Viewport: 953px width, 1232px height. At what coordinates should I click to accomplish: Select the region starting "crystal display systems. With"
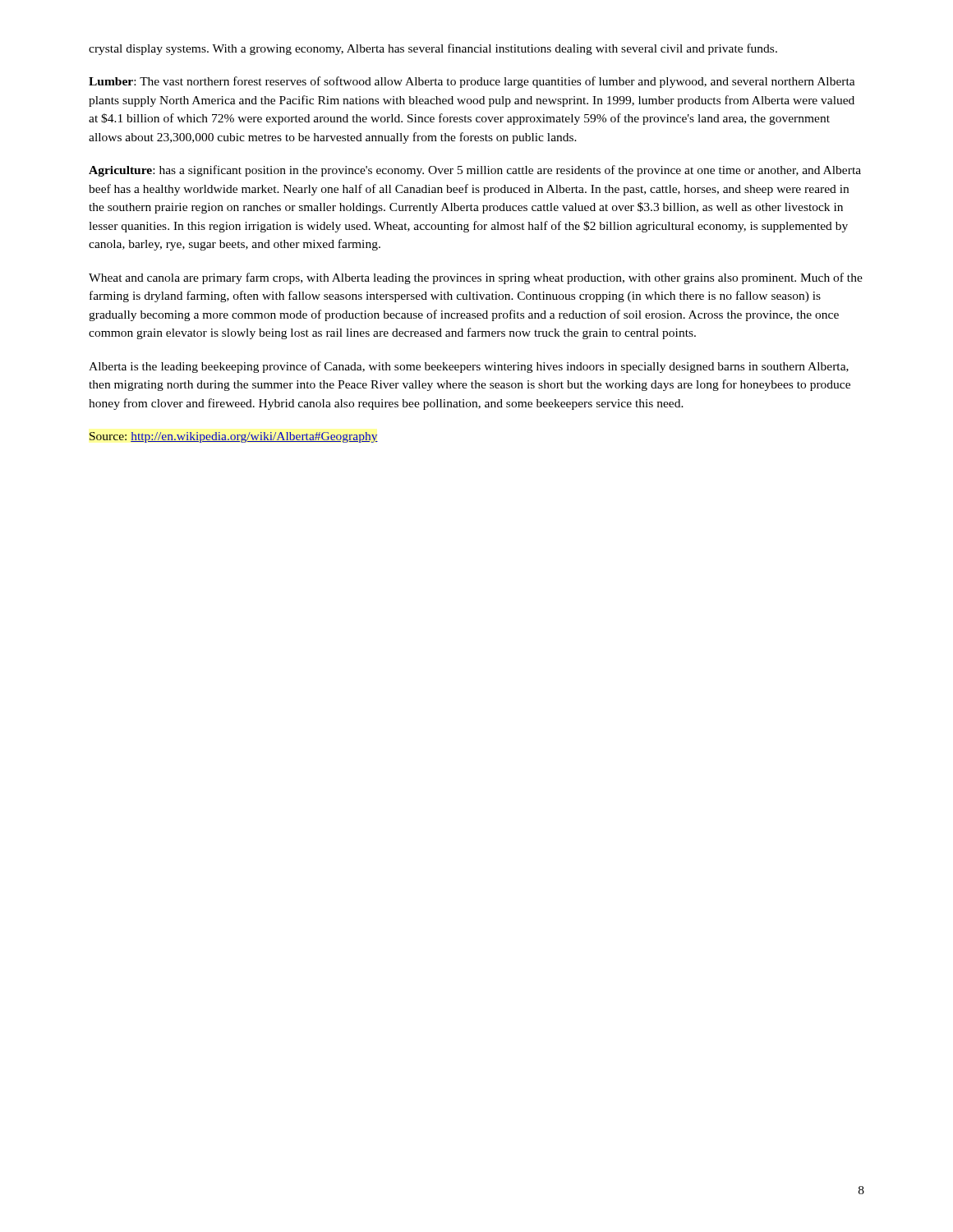[x=433, y=48]
